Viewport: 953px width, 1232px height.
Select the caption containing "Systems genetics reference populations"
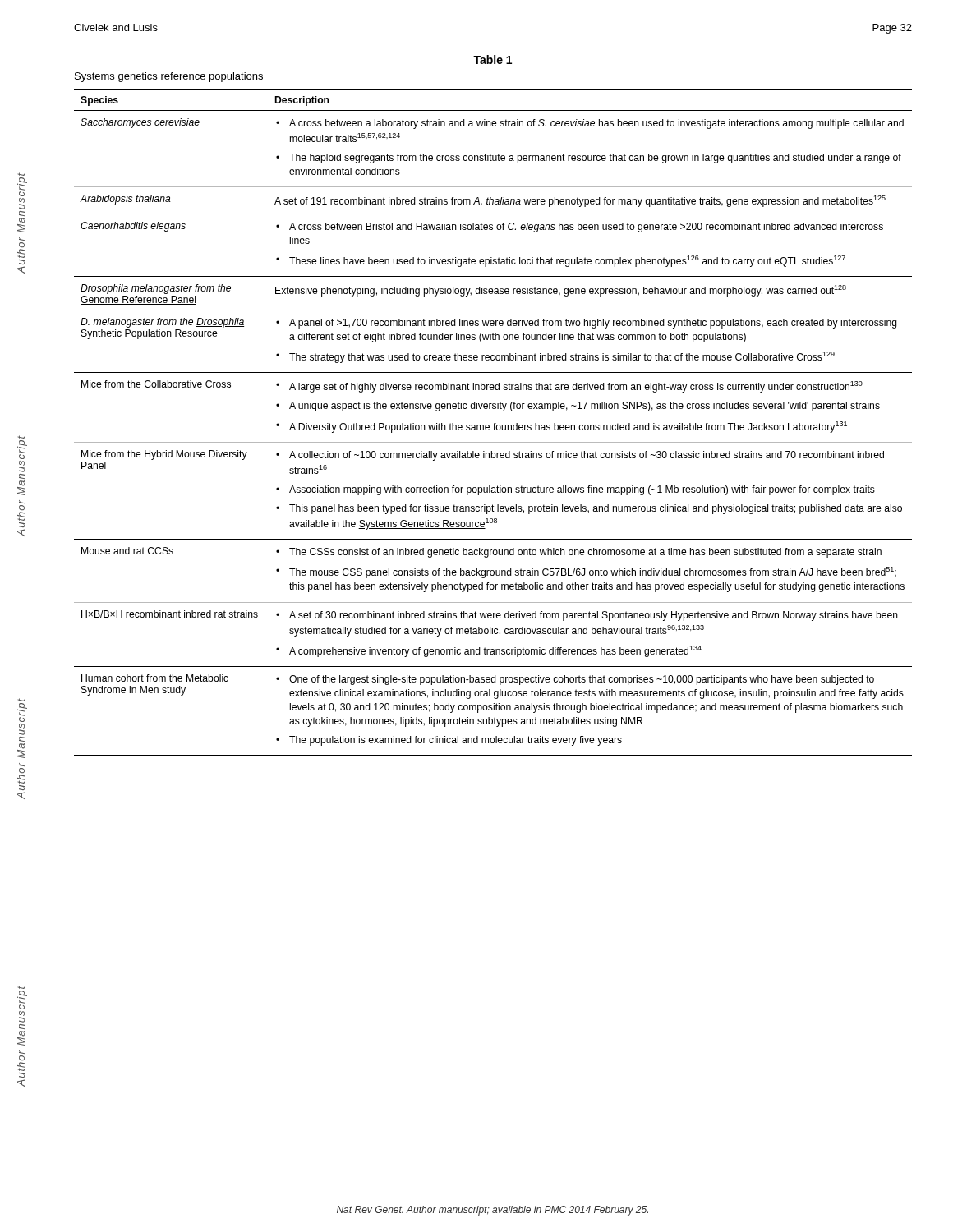coord(169,76)
